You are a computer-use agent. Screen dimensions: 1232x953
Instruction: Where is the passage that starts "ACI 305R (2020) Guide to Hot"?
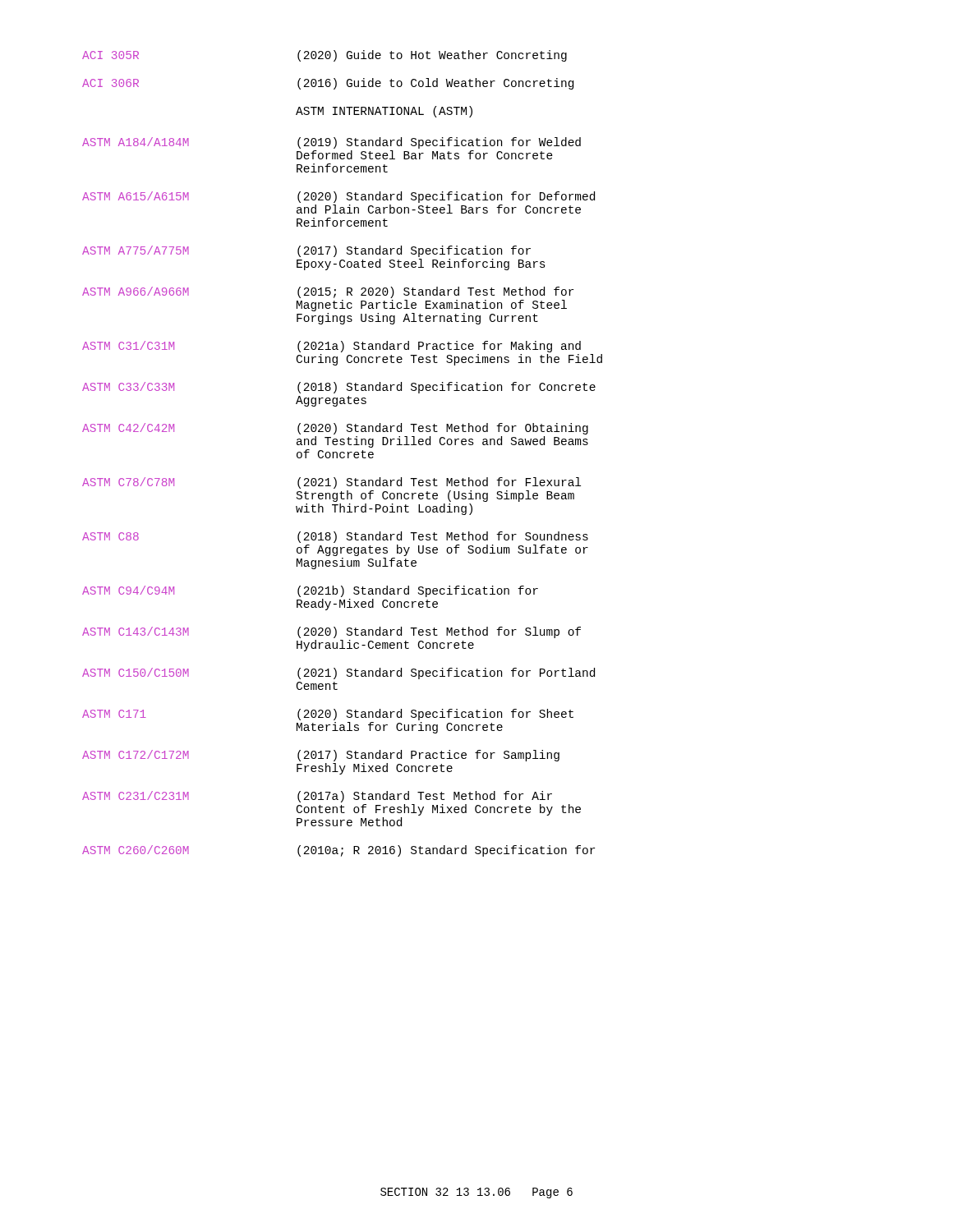coord(485,56)
